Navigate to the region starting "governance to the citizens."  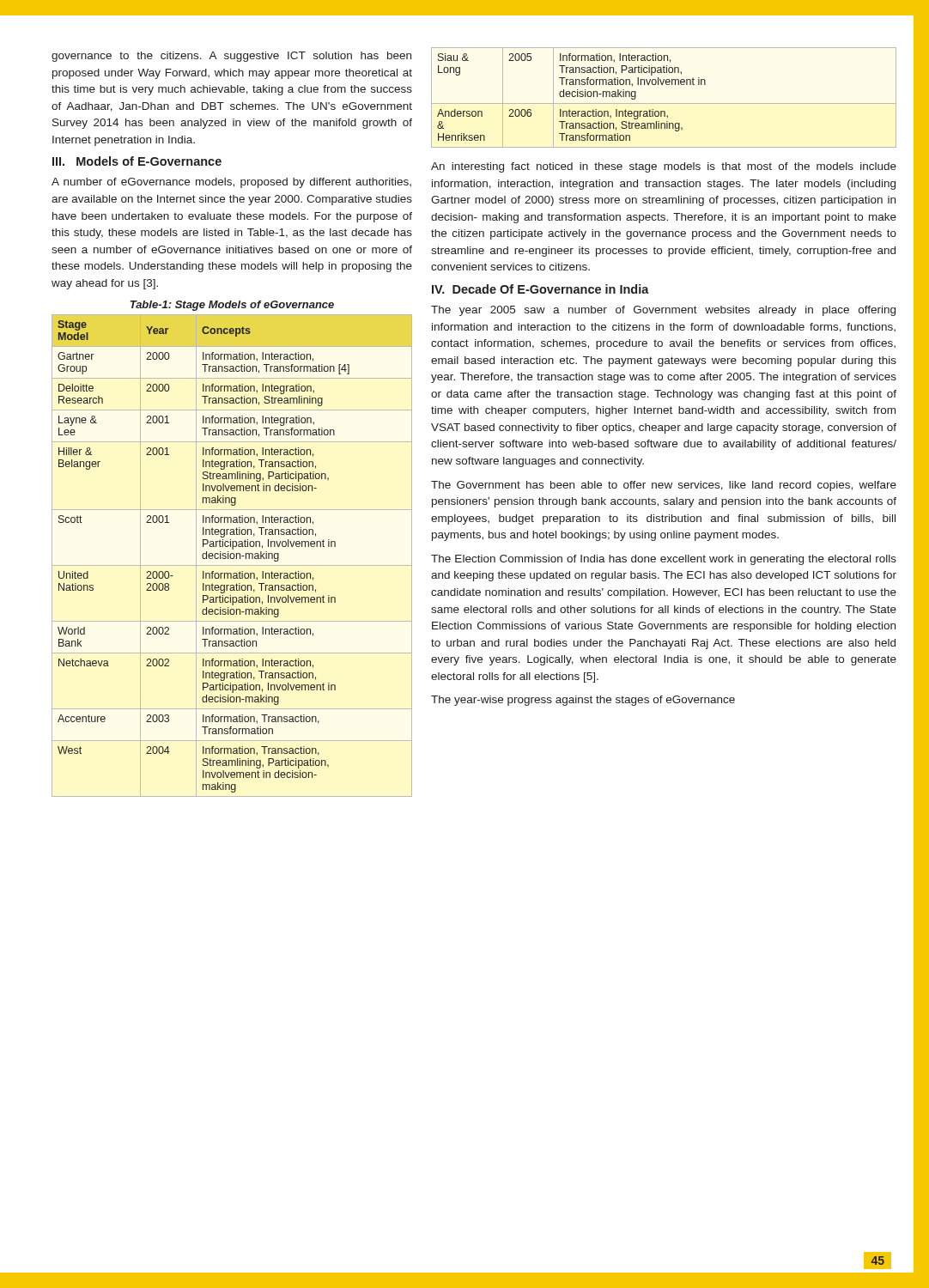tap(232, 98)
